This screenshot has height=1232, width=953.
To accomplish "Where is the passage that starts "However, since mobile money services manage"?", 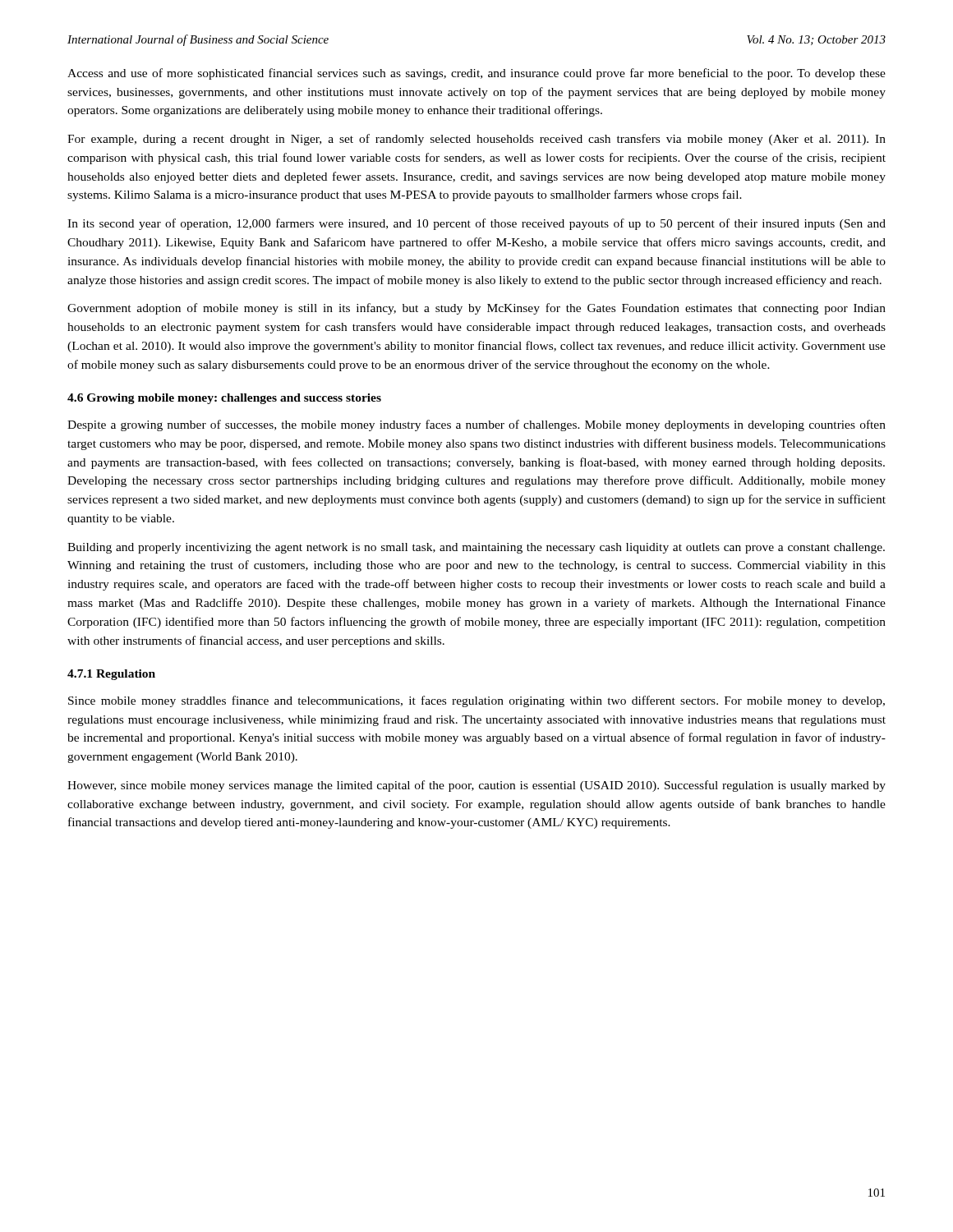I will [476, 803].
